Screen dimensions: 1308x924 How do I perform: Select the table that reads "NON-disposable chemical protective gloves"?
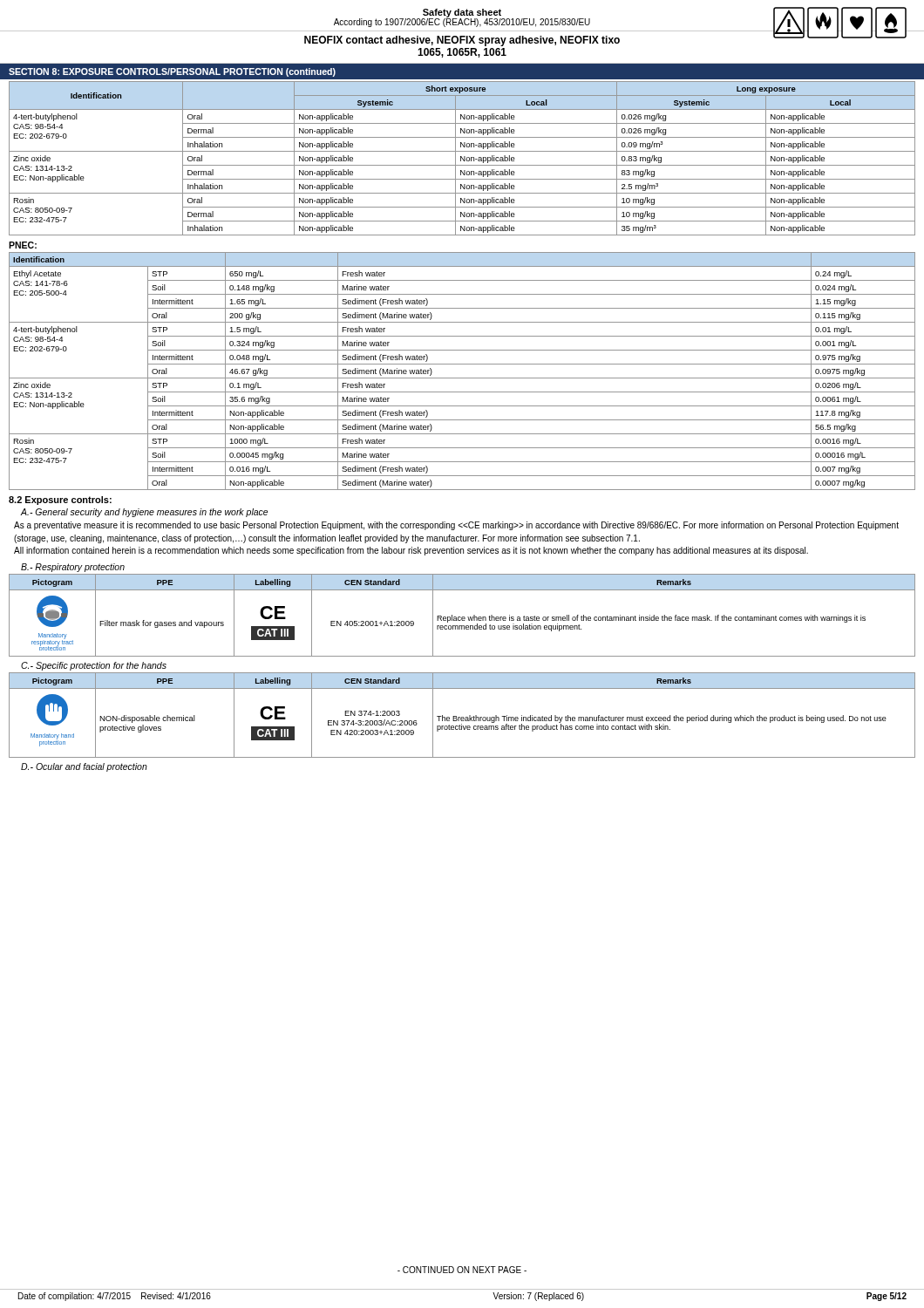[x=462, y=715]
